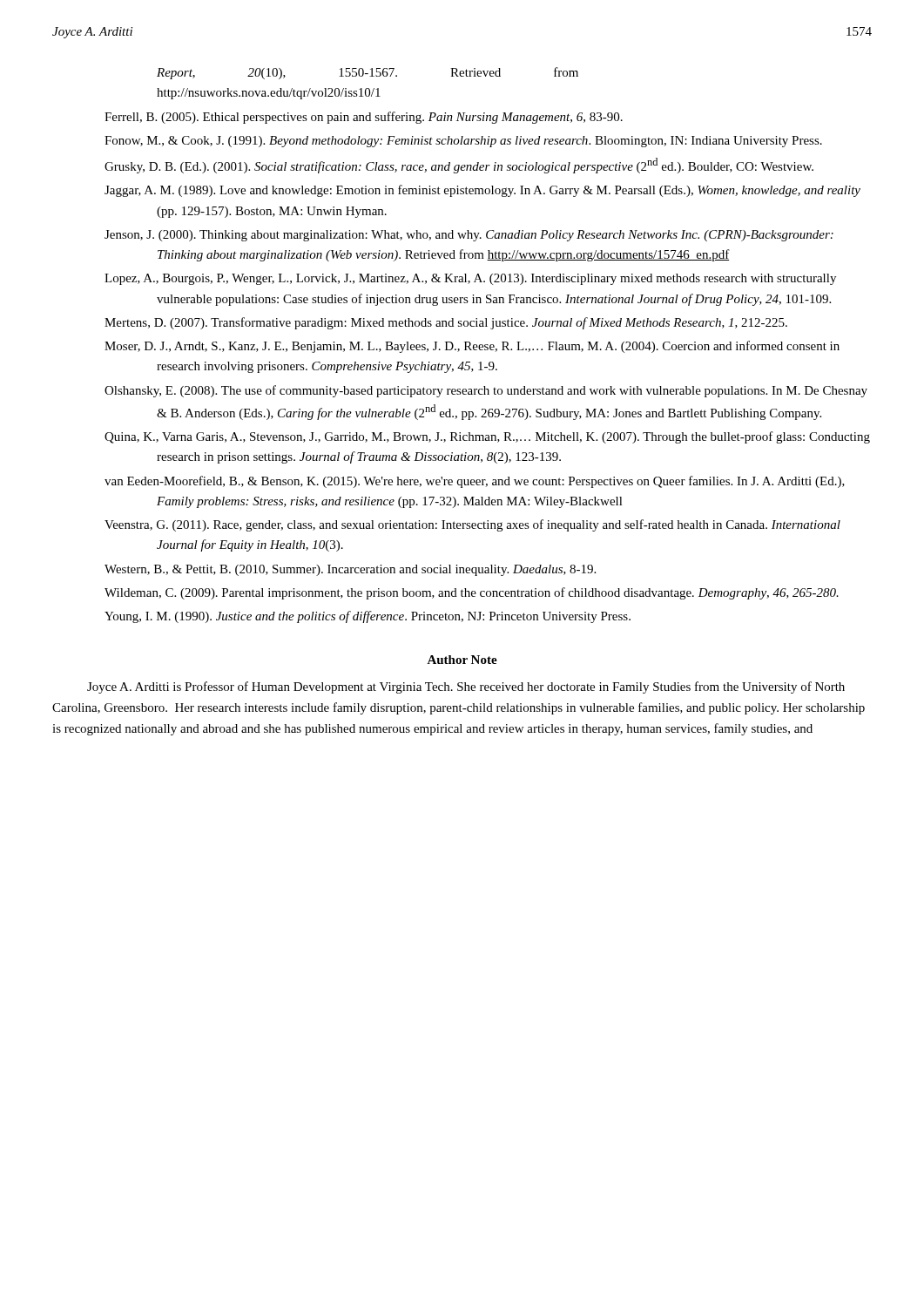This screenshot has width=924, height=1307.
Task: Where does it say "Report, 20(10), 1550-1567. Retrieved from http://nsuworks.nova.edu/tqr/vol20/iss10/1"?
Action: tap(462, 83)
